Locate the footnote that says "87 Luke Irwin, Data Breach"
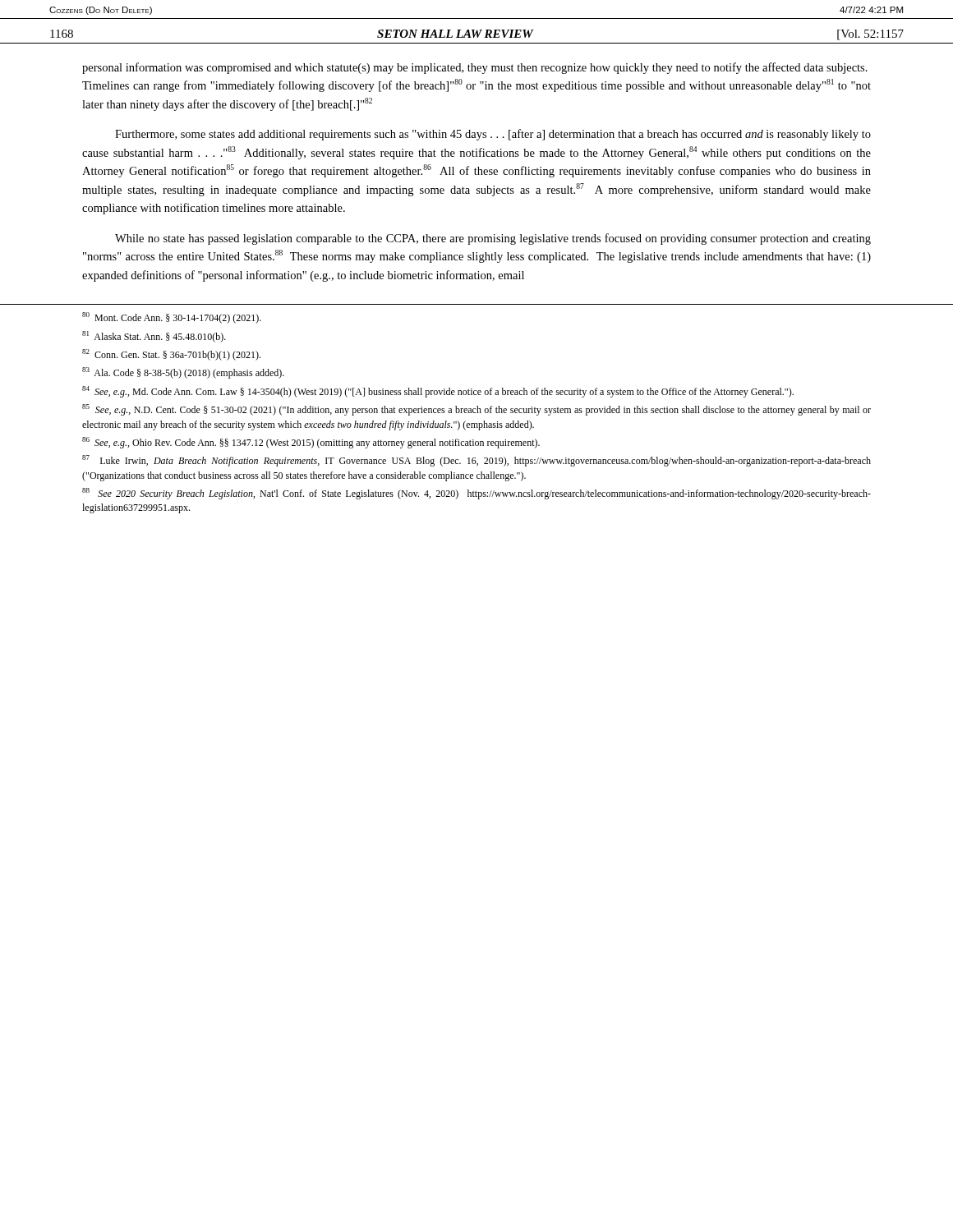The image size is (953, 1232). tap(476, 468)
